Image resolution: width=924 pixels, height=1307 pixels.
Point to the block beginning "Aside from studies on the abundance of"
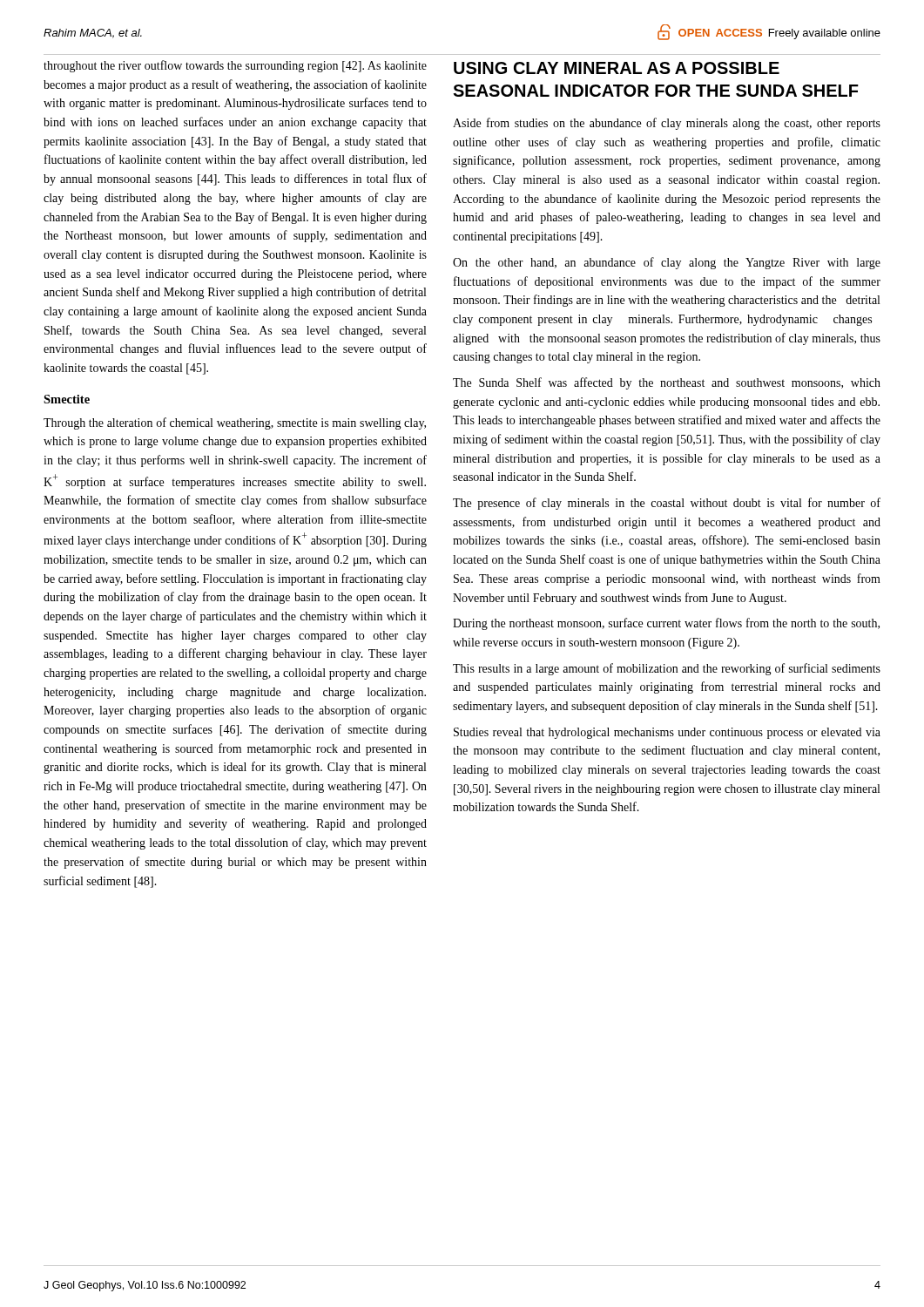click(x=667, y=180)
